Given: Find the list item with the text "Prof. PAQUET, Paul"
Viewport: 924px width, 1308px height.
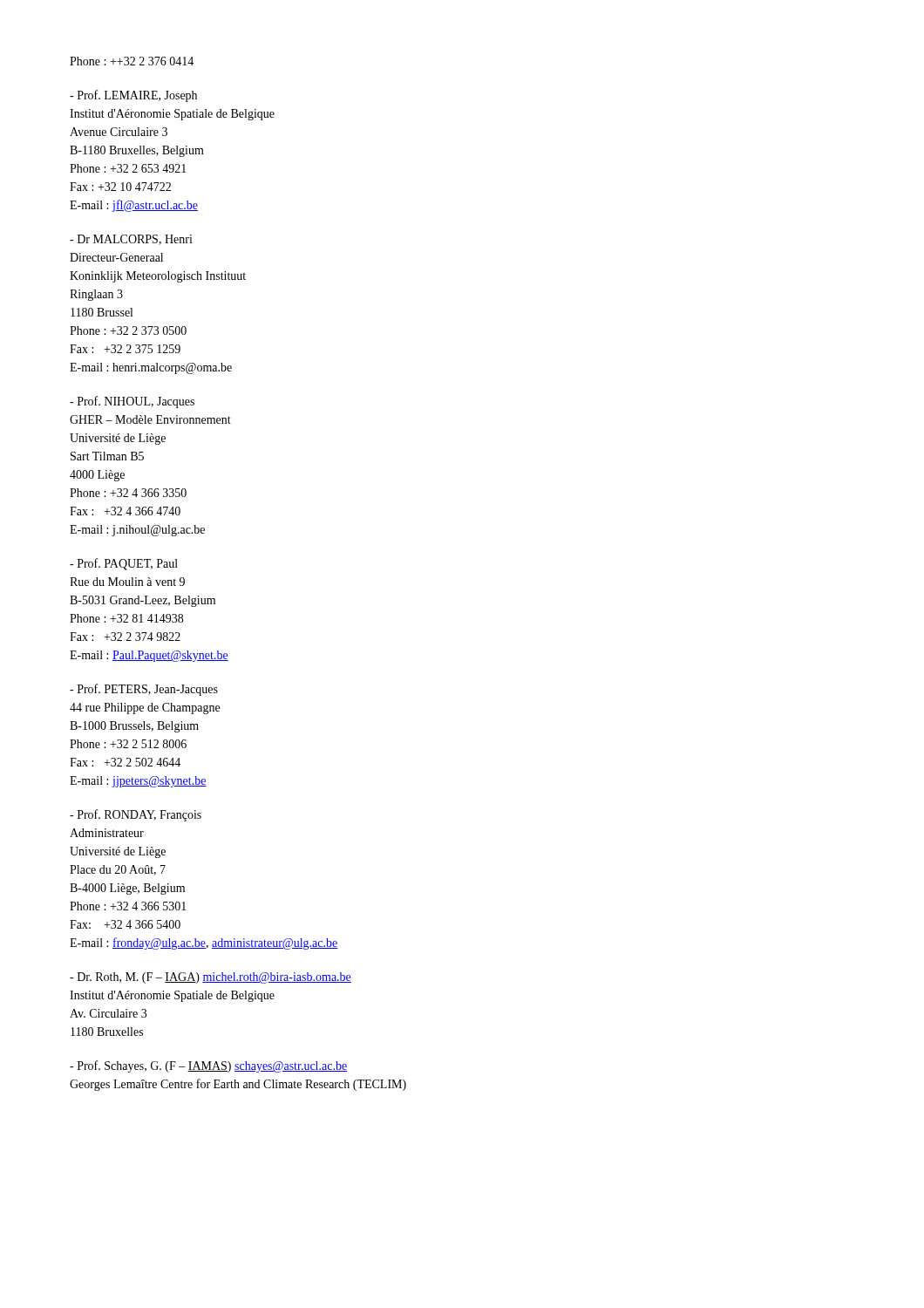Looking at the screenshot, I should [x=149, y=610].
